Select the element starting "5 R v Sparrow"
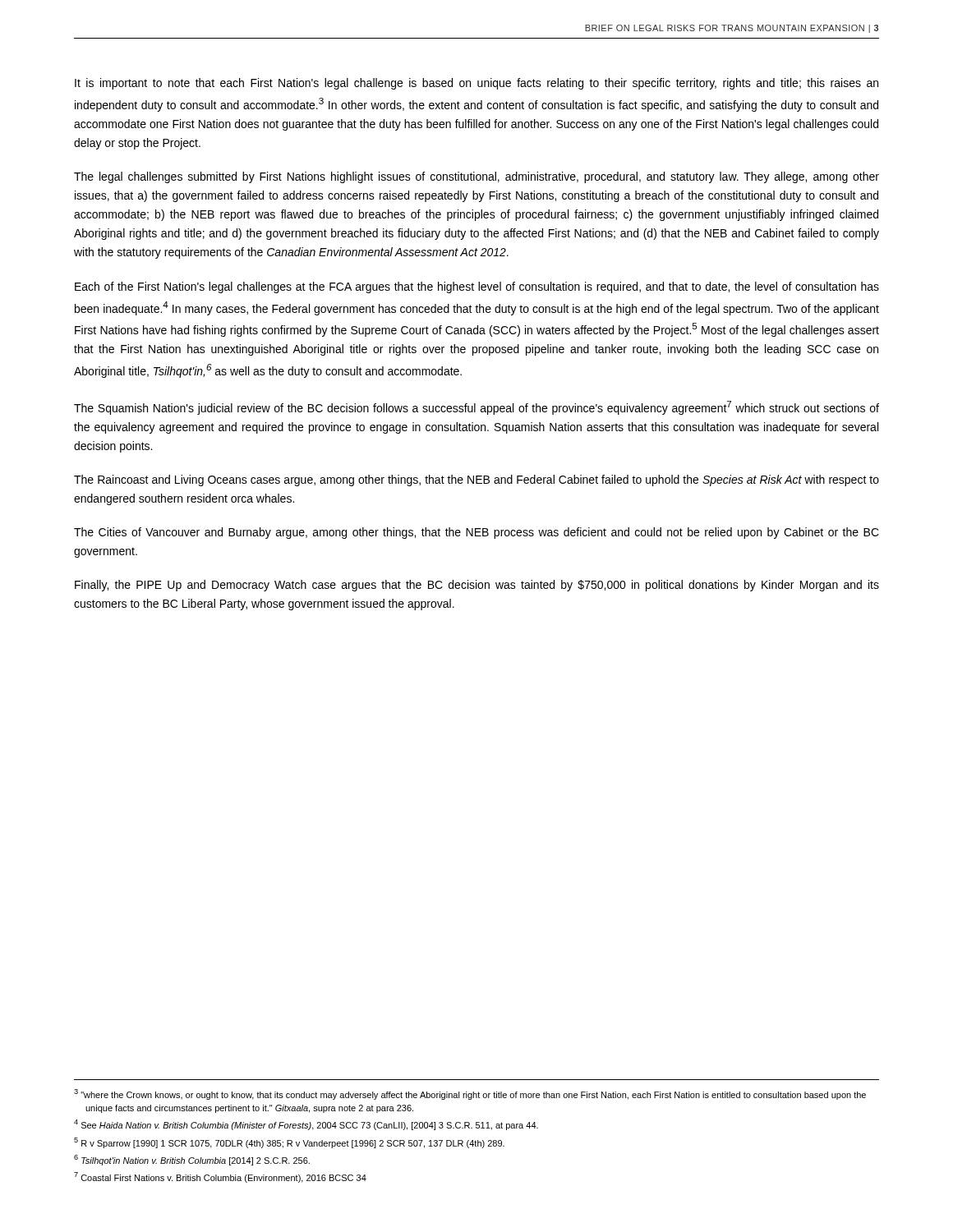Image resolution: width=953 pixels, height=1232 pixels. click(x=289, y=1142)
